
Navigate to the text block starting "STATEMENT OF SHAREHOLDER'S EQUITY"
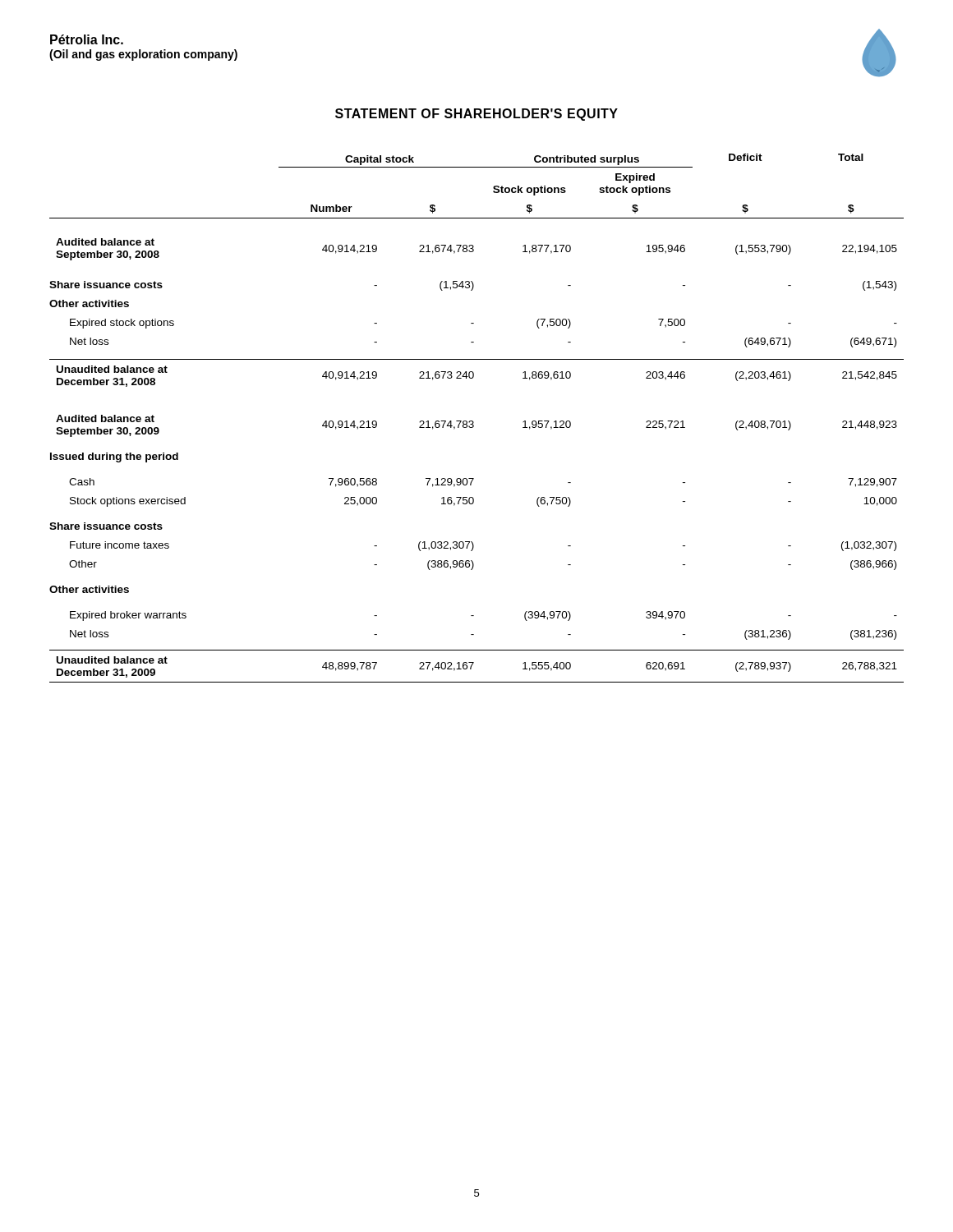[x=476, y=114]
